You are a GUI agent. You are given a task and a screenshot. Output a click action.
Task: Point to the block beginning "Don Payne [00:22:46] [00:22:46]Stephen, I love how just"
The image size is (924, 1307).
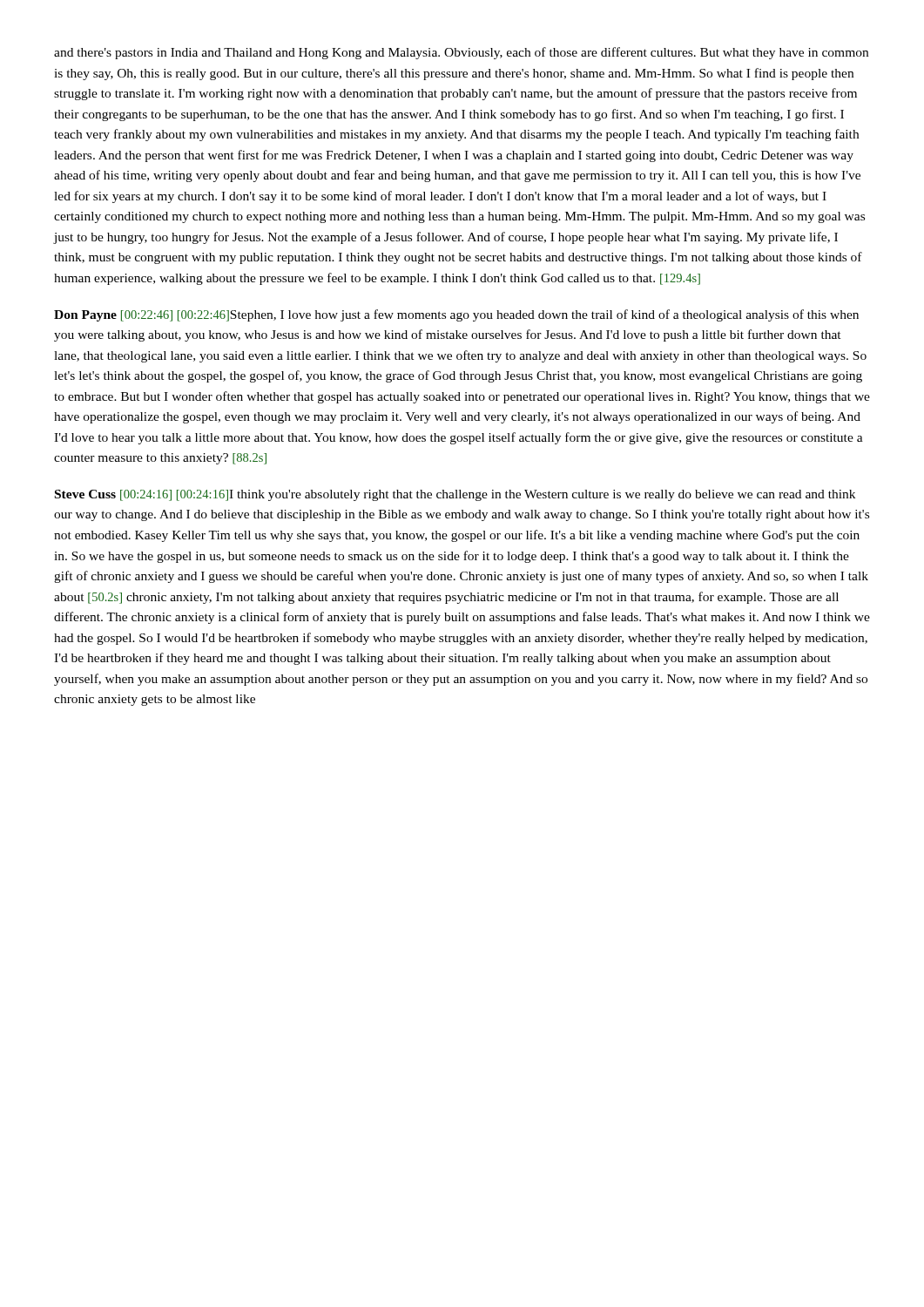tap(462, 386)
